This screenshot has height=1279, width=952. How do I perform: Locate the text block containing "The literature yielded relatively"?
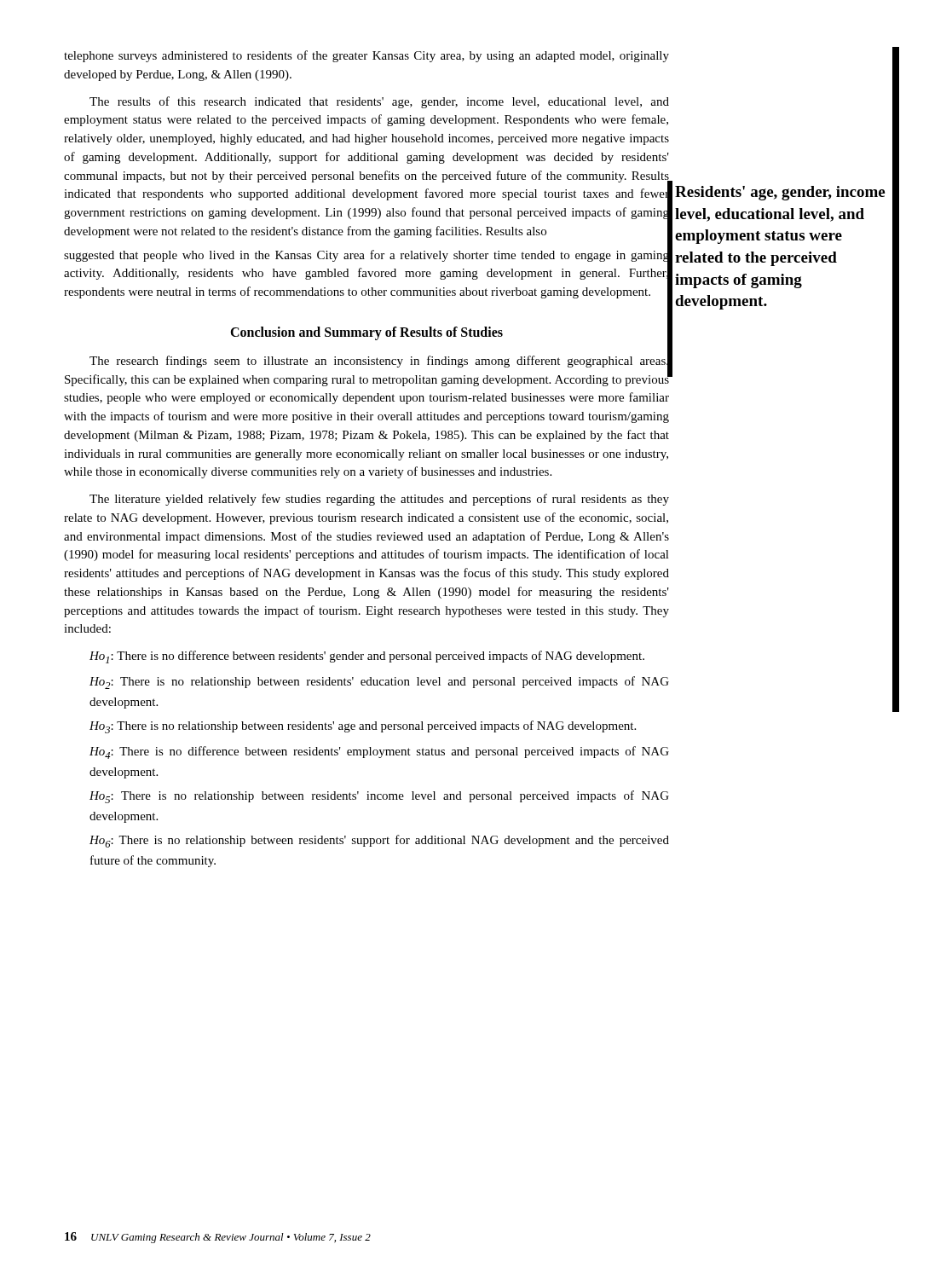point(366,565)
